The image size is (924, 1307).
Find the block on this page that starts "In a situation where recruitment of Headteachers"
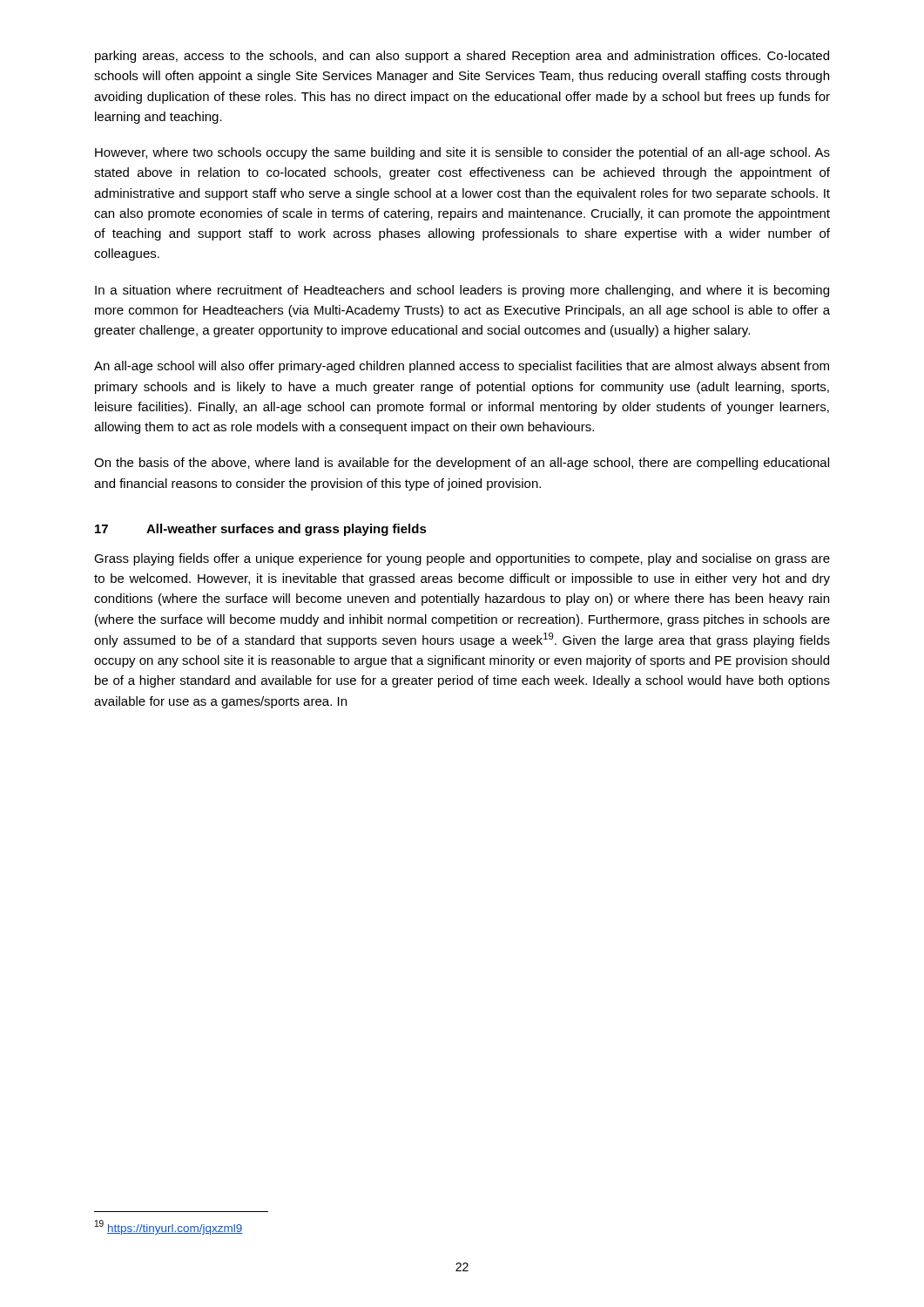pos(462,310)
